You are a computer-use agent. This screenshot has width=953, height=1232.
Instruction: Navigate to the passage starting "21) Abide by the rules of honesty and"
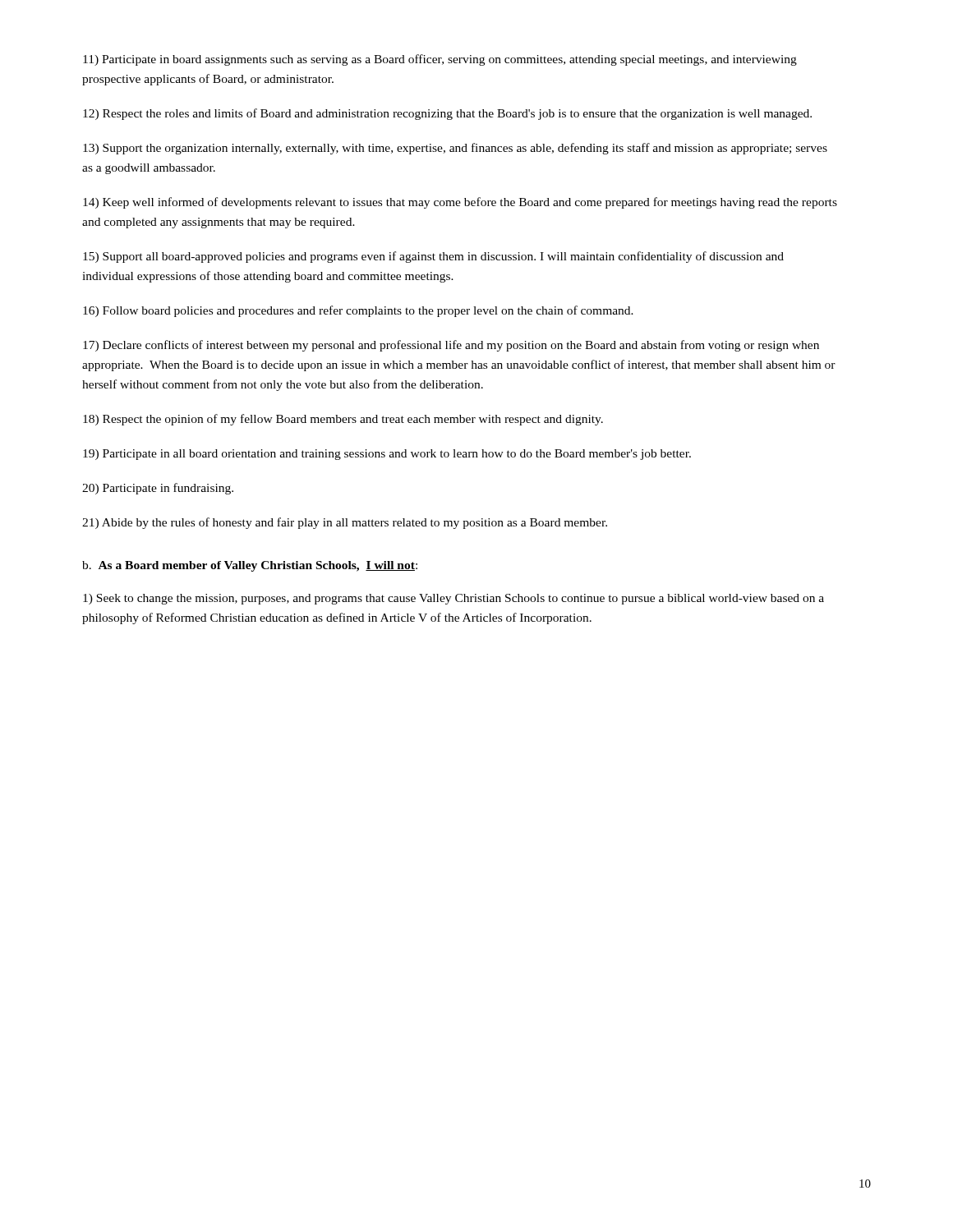345,522
